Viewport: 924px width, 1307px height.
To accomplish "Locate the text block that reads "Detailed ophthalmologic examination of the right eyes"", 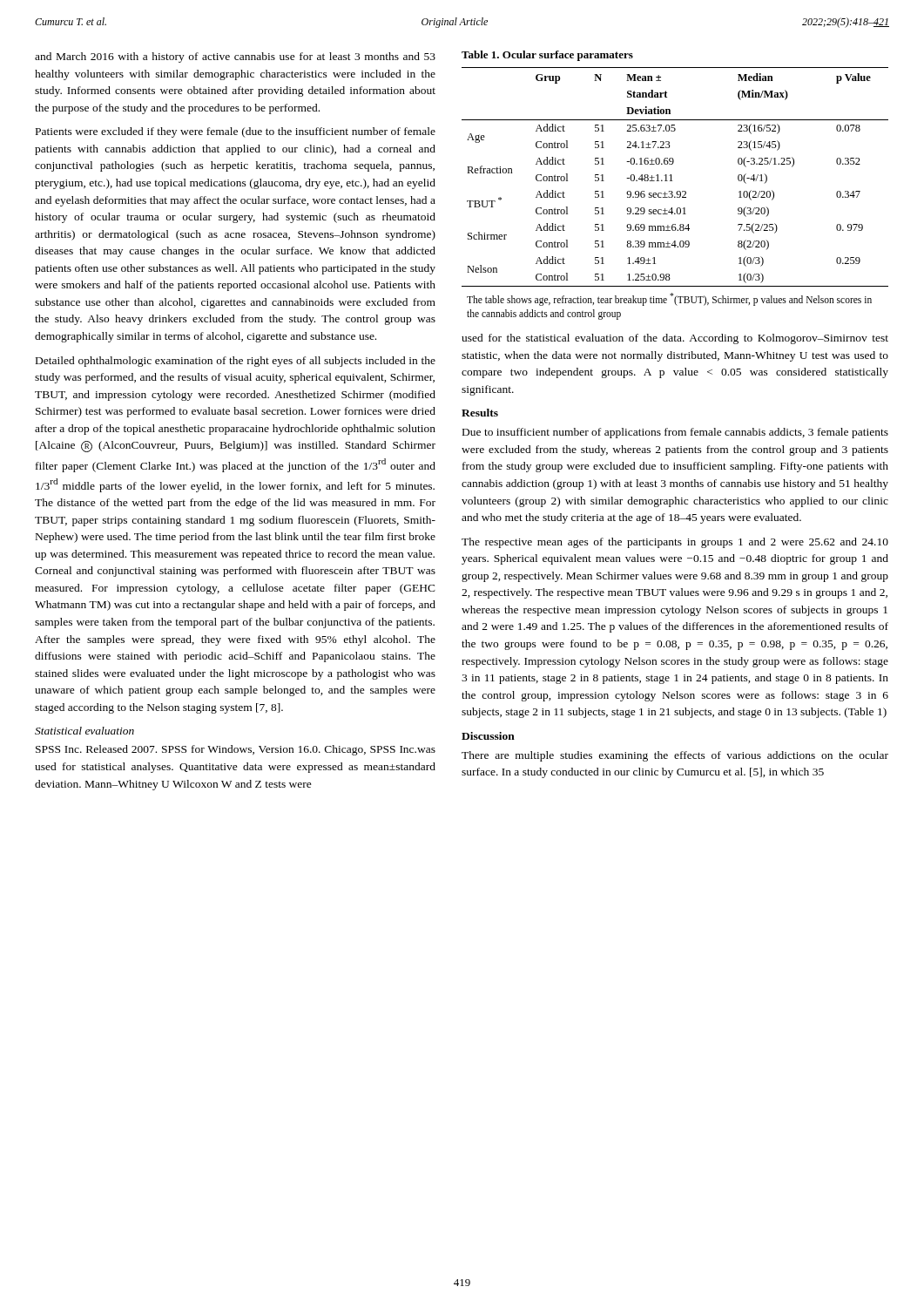I will point(235,534).
